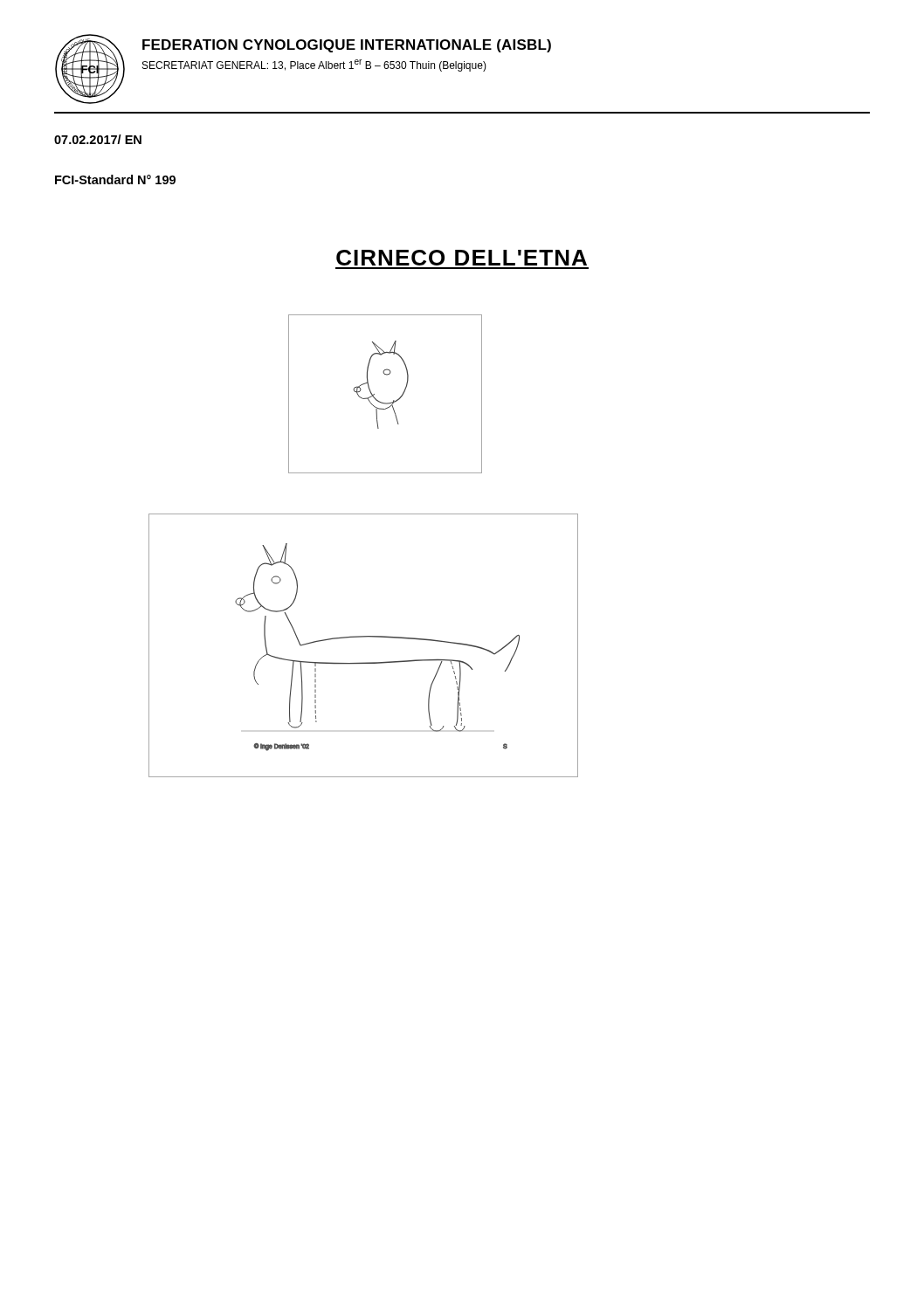The width and height of the screenshot is (924, 1310).
Task: Find the text that reads "FCI-Standard N° 199"
Action: [115, 180]
